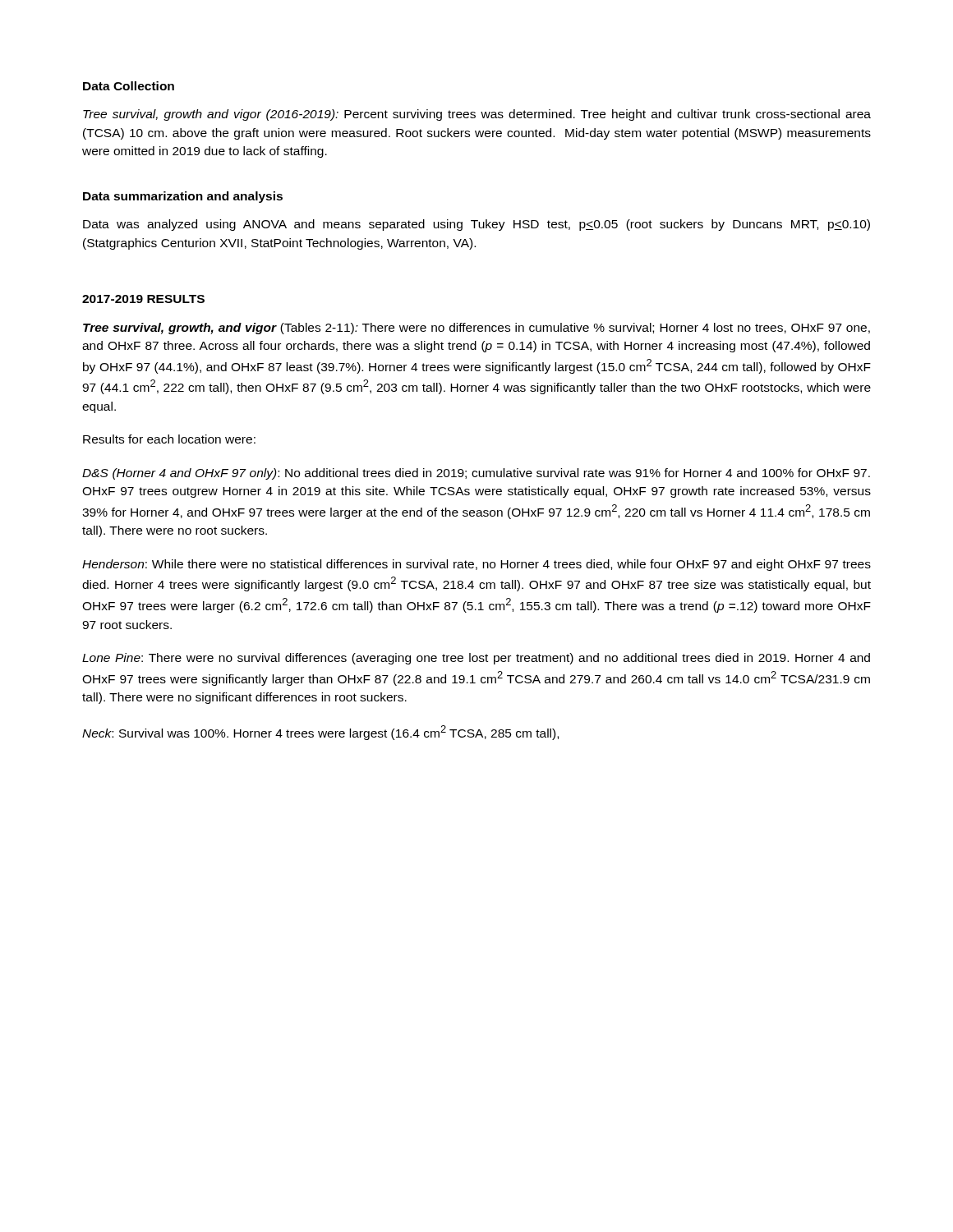Click on the text block starting "Tree survival, growth and vigor (2016-2019):"
Viewport: 953px width, 1232px height.
coord(476,133)
